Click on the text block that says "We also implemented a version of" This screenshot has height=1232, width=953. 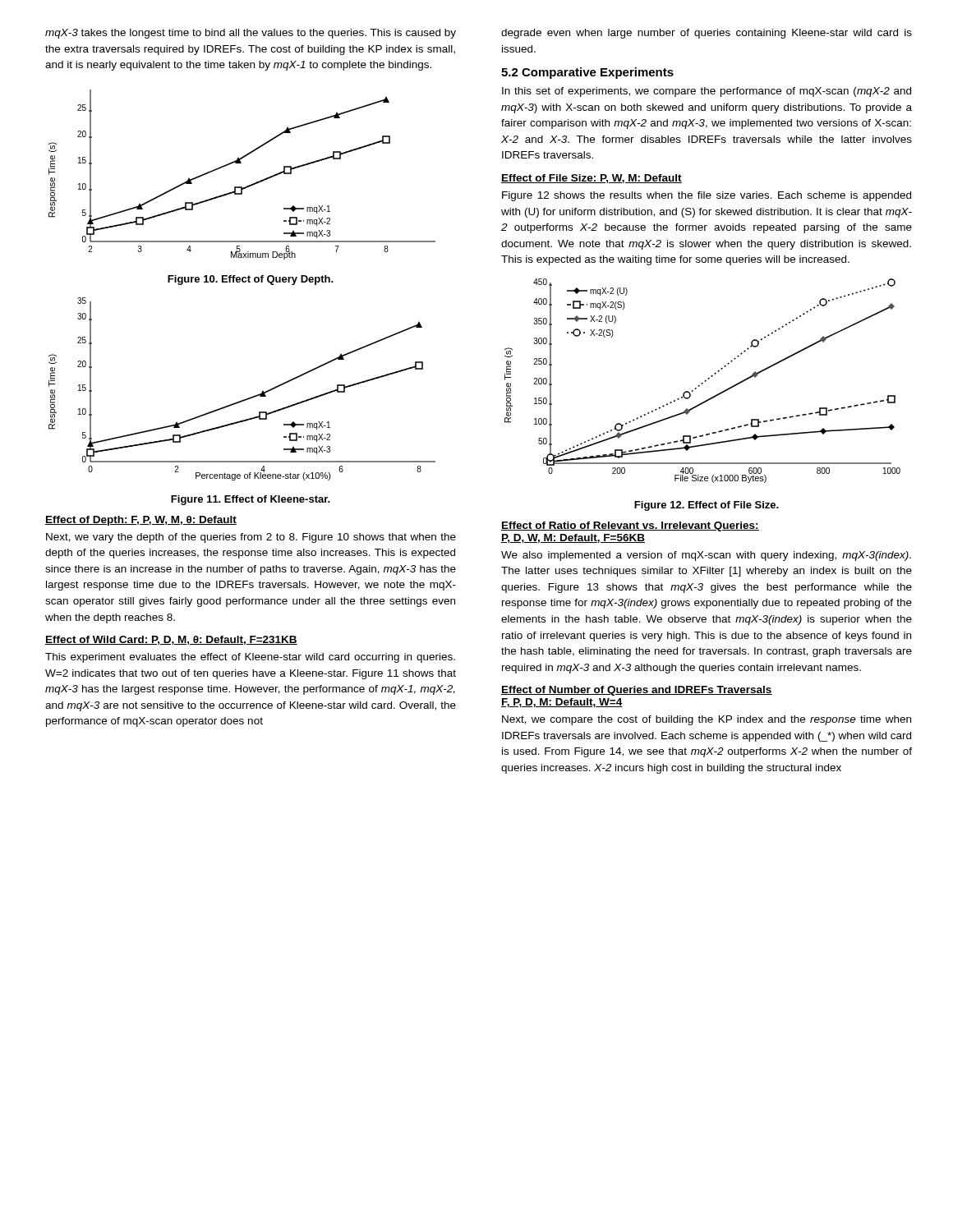pos(707,611)
